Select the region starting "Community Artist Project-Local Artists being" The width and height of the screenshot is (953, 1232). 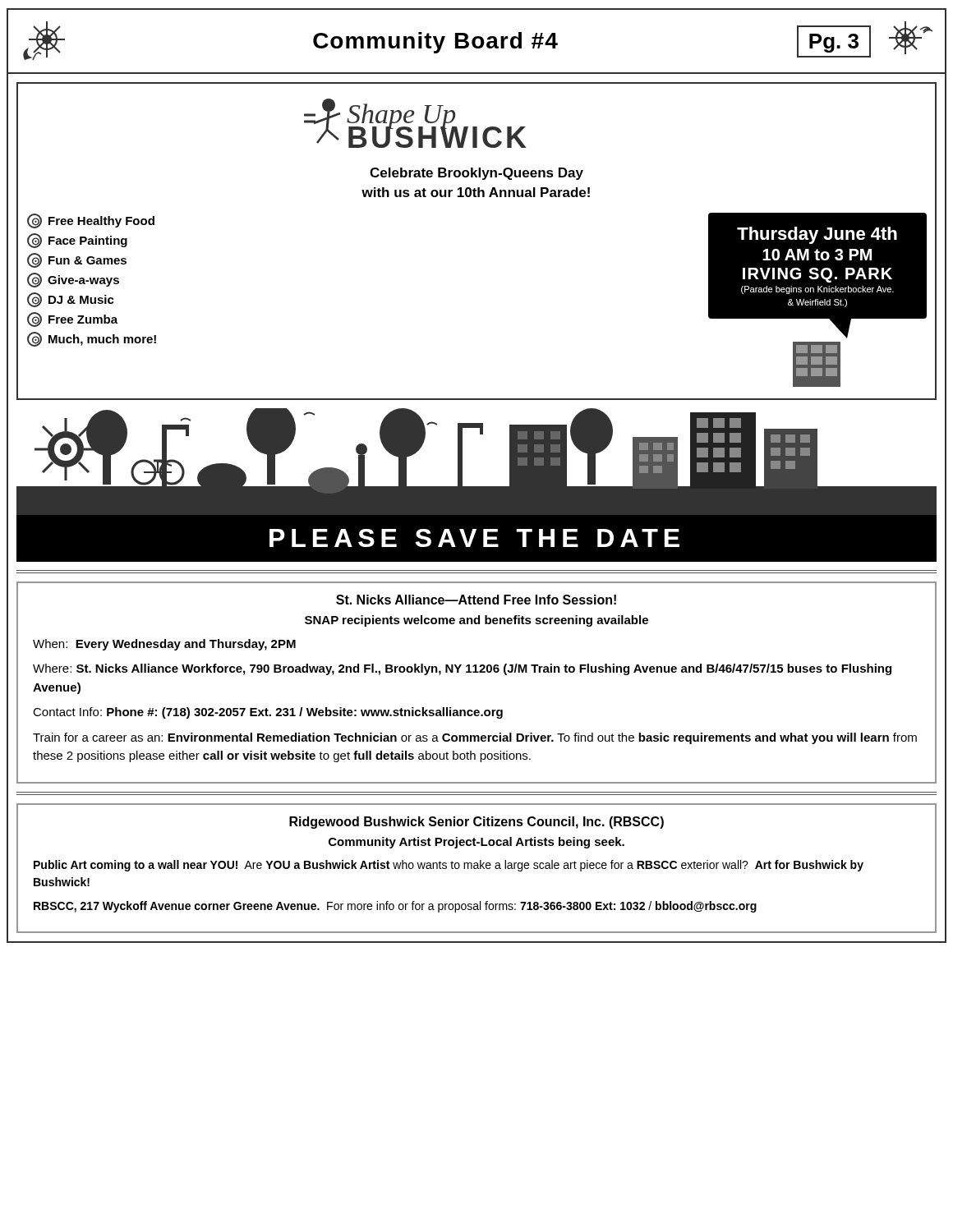click(476, 841)
